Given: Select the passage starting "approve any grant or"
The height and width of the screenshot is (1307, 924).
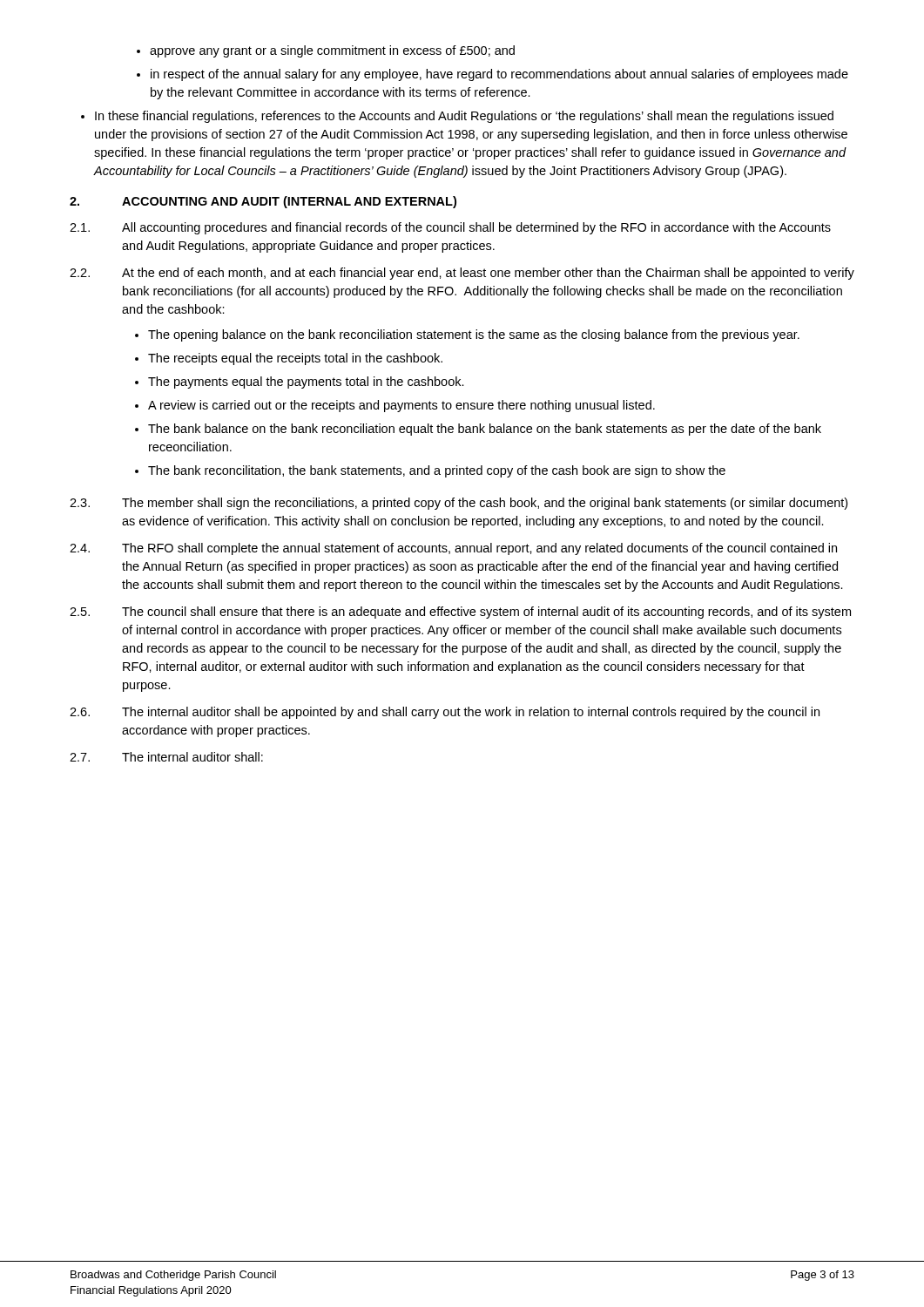Looking at the screenshot, I should point(488,72).
